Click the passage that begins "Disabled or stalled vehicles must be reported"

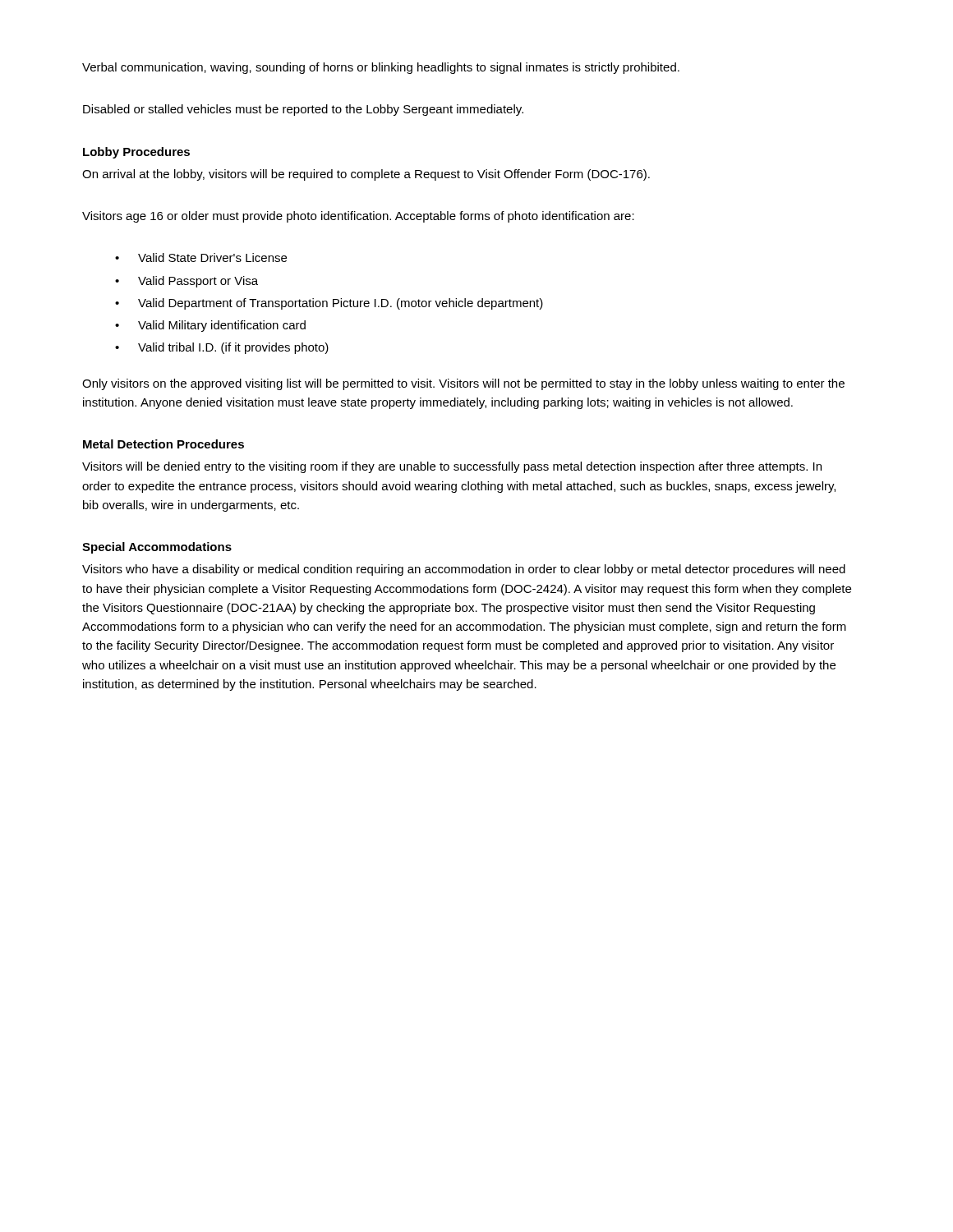(x=303, y=109)
